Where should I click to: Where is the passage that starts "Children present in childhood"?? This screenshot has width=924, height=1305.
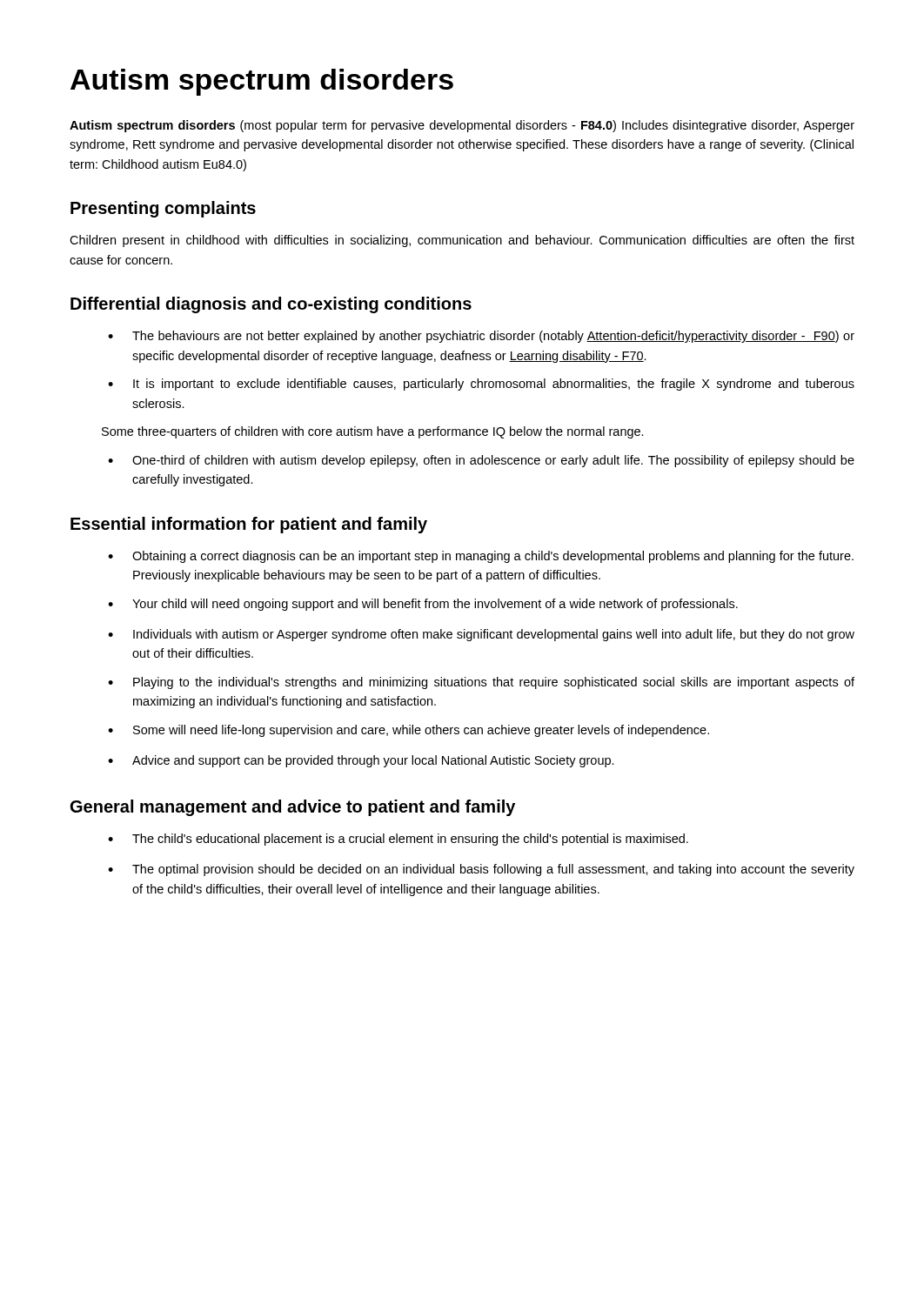point(462,250)
